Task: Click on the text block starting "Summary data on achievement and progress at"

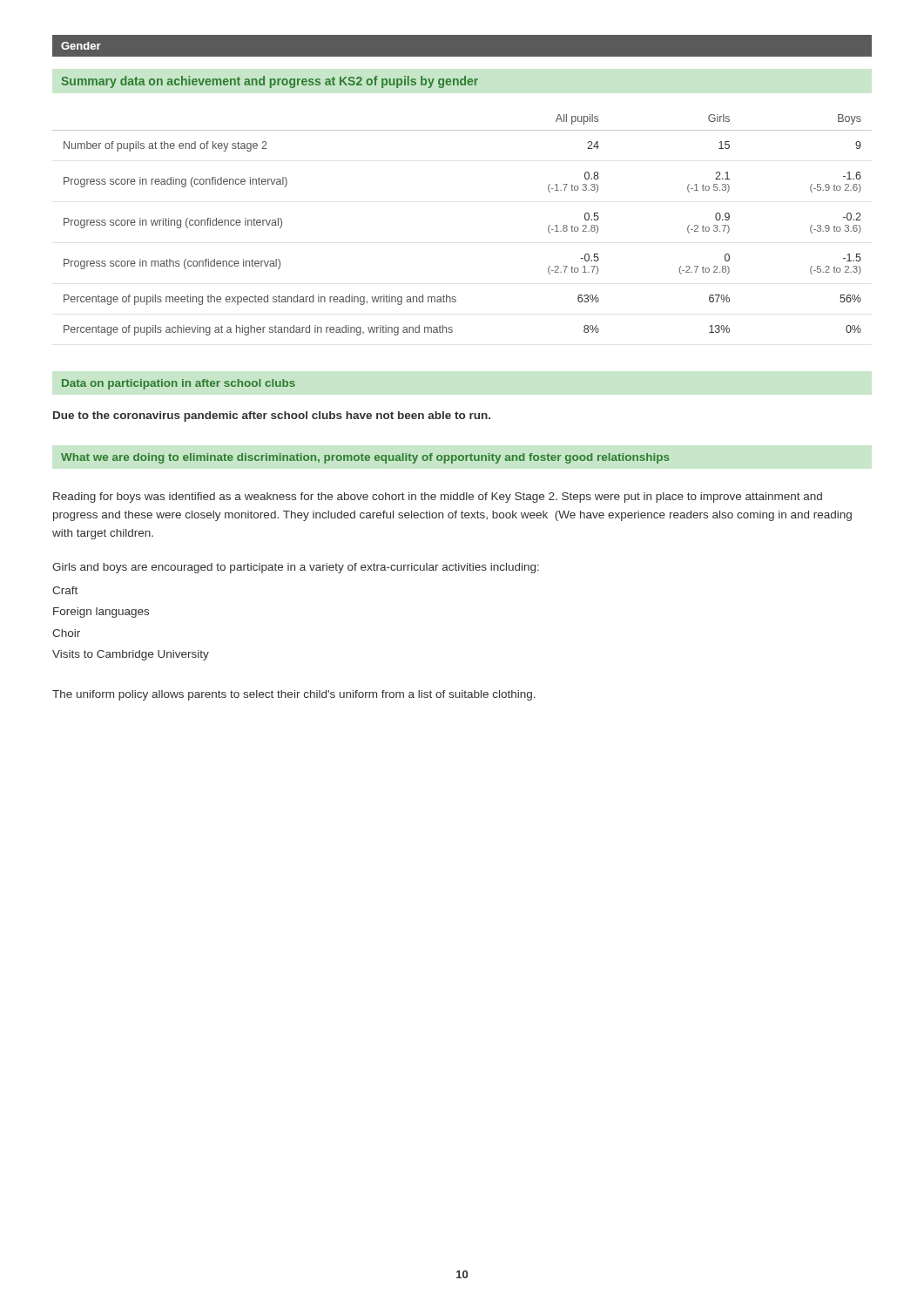Action: pyautogui.click(x=270, y=81)
